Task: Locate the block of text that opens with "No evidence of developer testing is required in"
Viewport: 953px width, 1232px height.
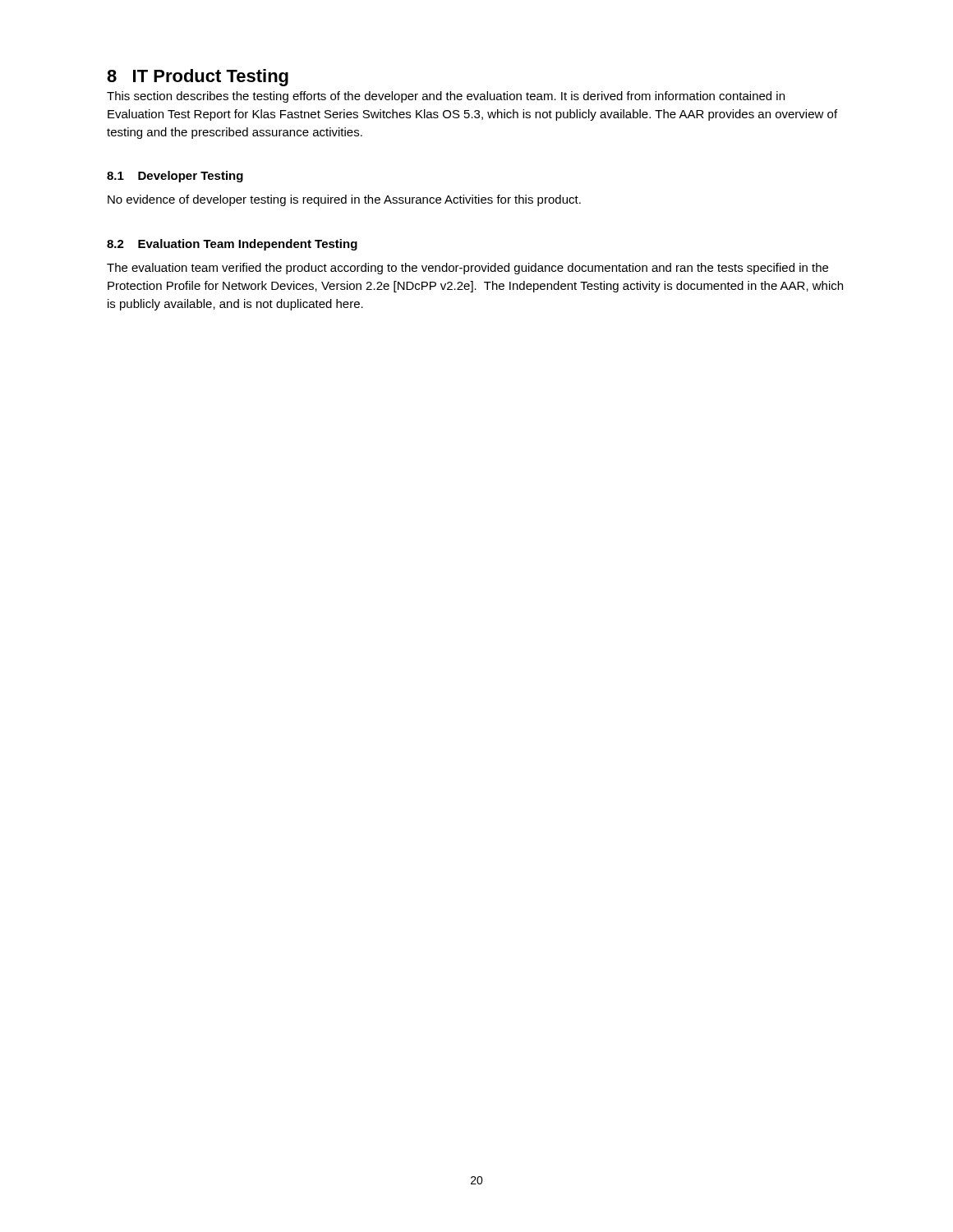Action: (344, 199)
